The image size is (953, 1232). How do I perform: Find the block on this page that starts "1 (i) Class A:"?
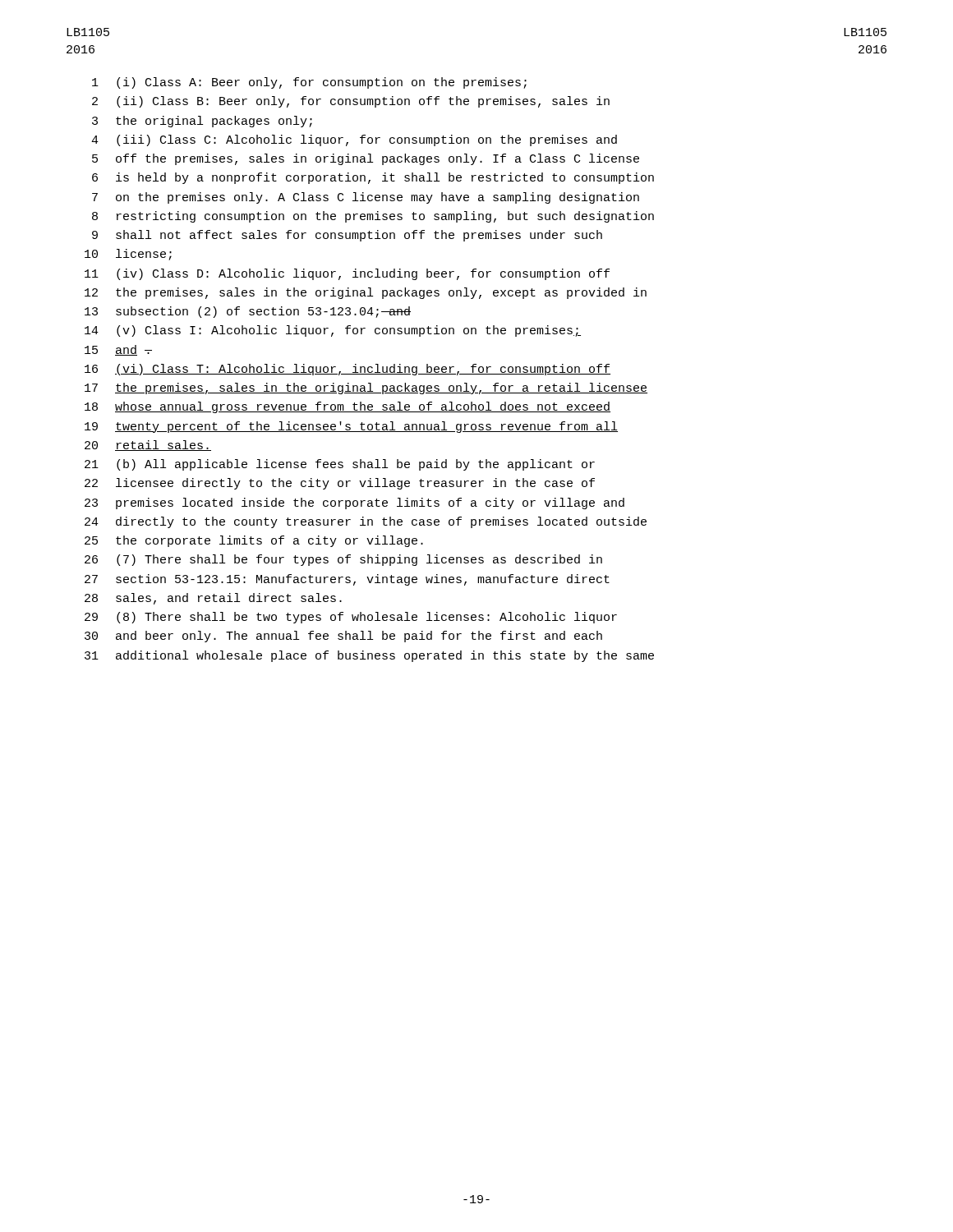476,83
